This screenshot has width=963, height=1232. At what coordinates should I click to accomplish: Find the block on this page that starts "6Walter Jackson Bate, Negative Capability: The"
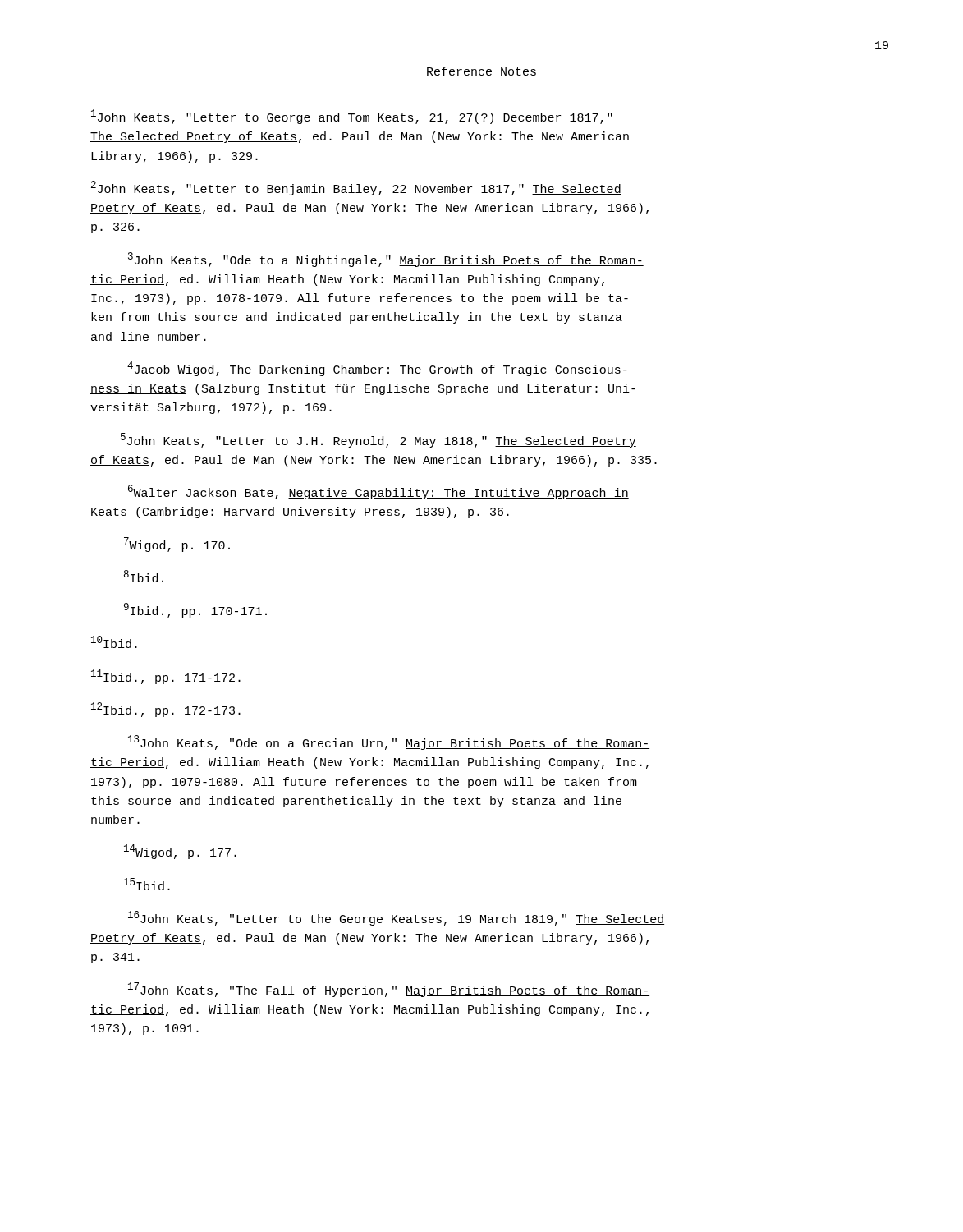[x=359, y=502]
